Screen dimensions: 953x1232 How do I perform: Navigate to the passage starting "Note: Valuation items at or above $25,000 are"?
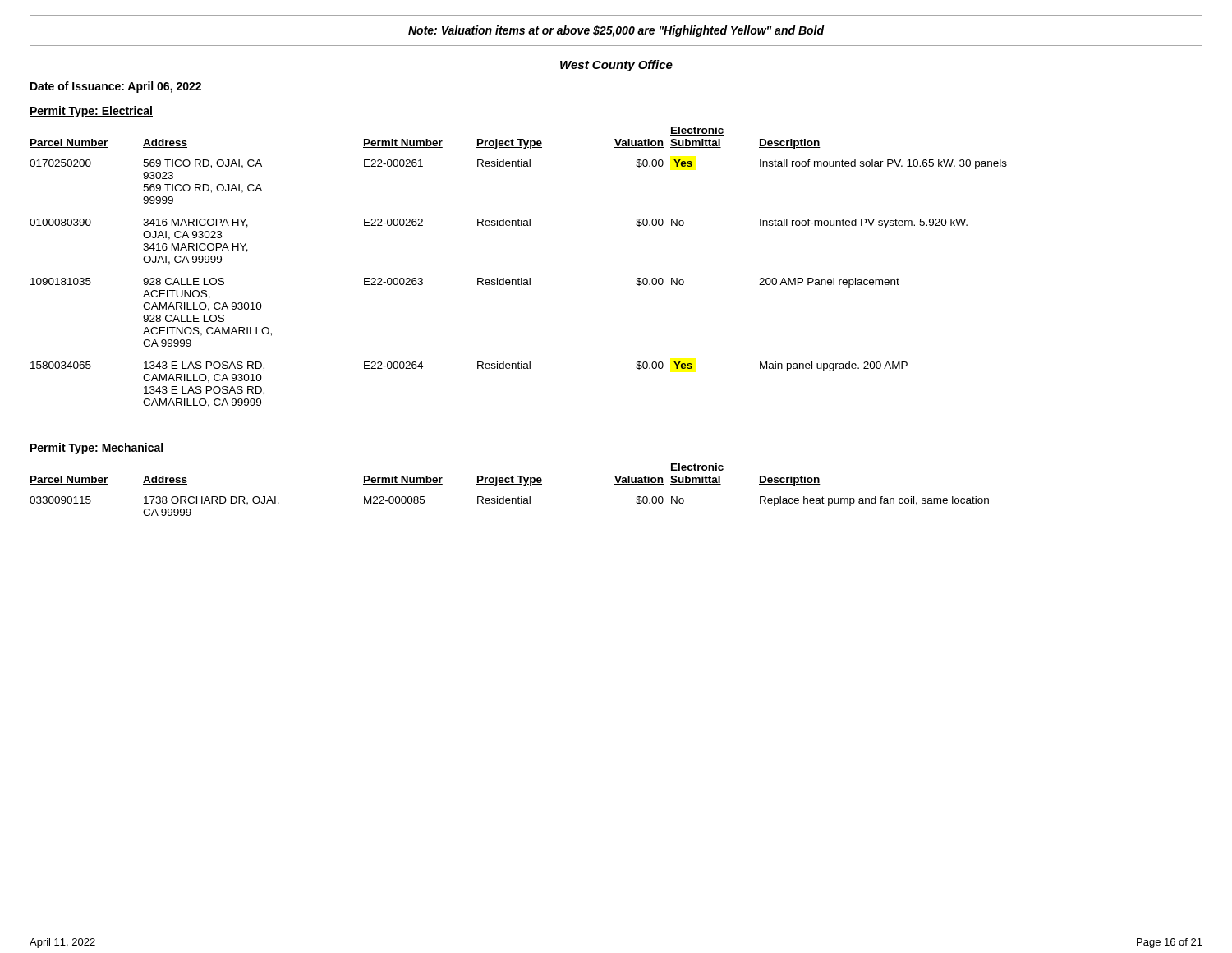[616, 30]
